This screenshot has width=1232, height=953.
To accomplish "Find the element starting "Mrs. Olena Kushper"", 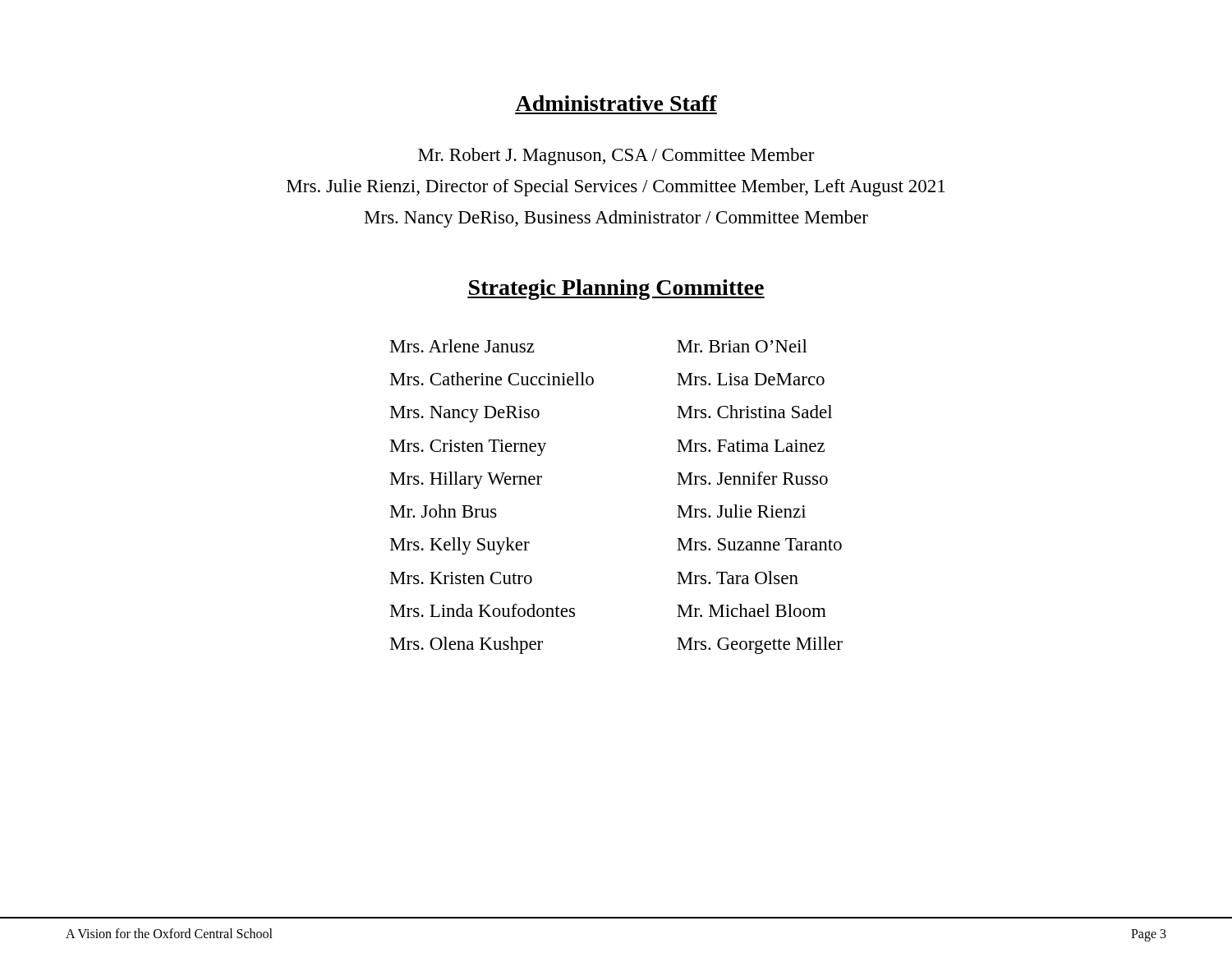I will [466, 644].
